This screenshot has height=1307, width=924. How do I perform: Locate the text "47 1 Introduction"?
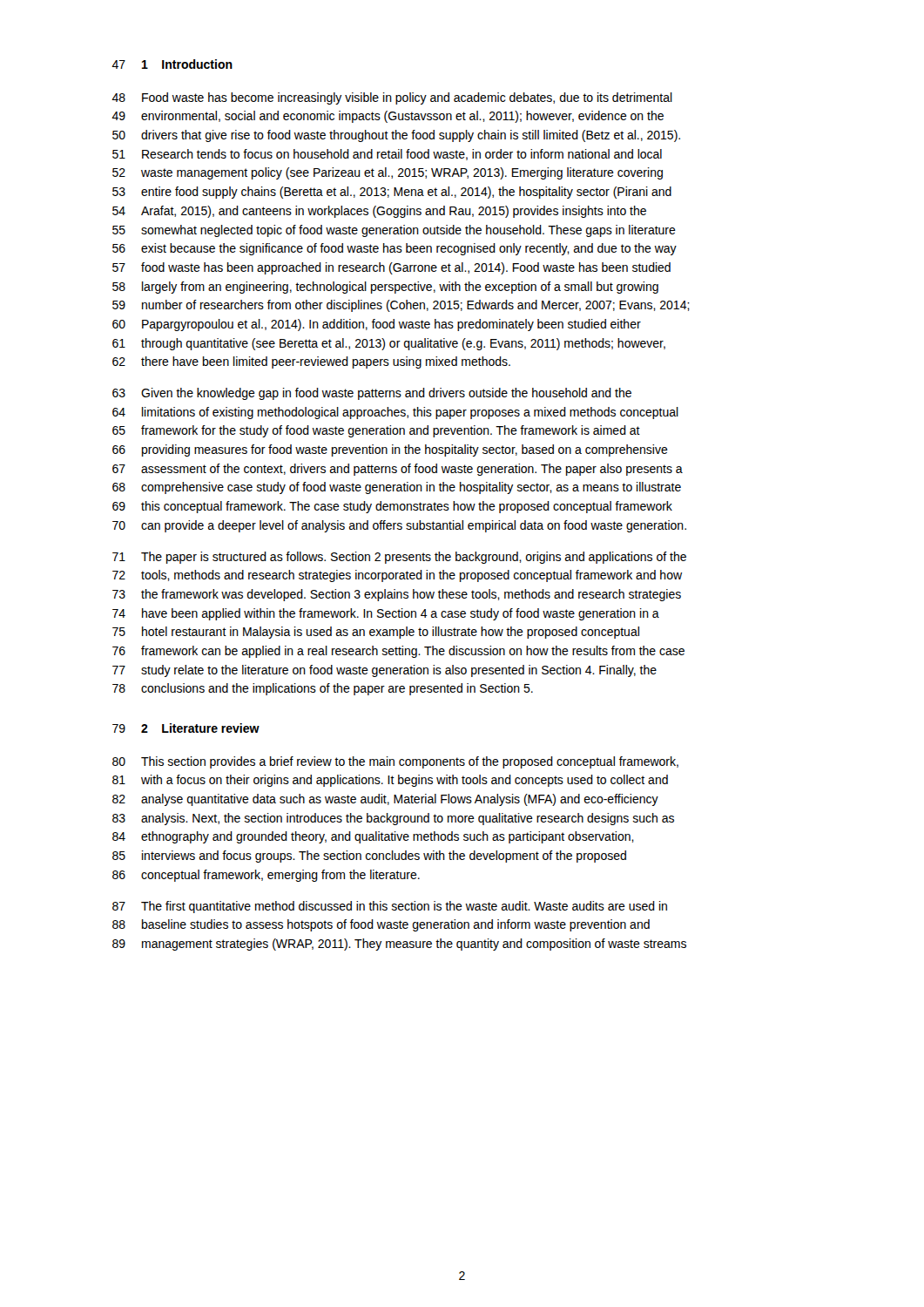coord(172,64)
